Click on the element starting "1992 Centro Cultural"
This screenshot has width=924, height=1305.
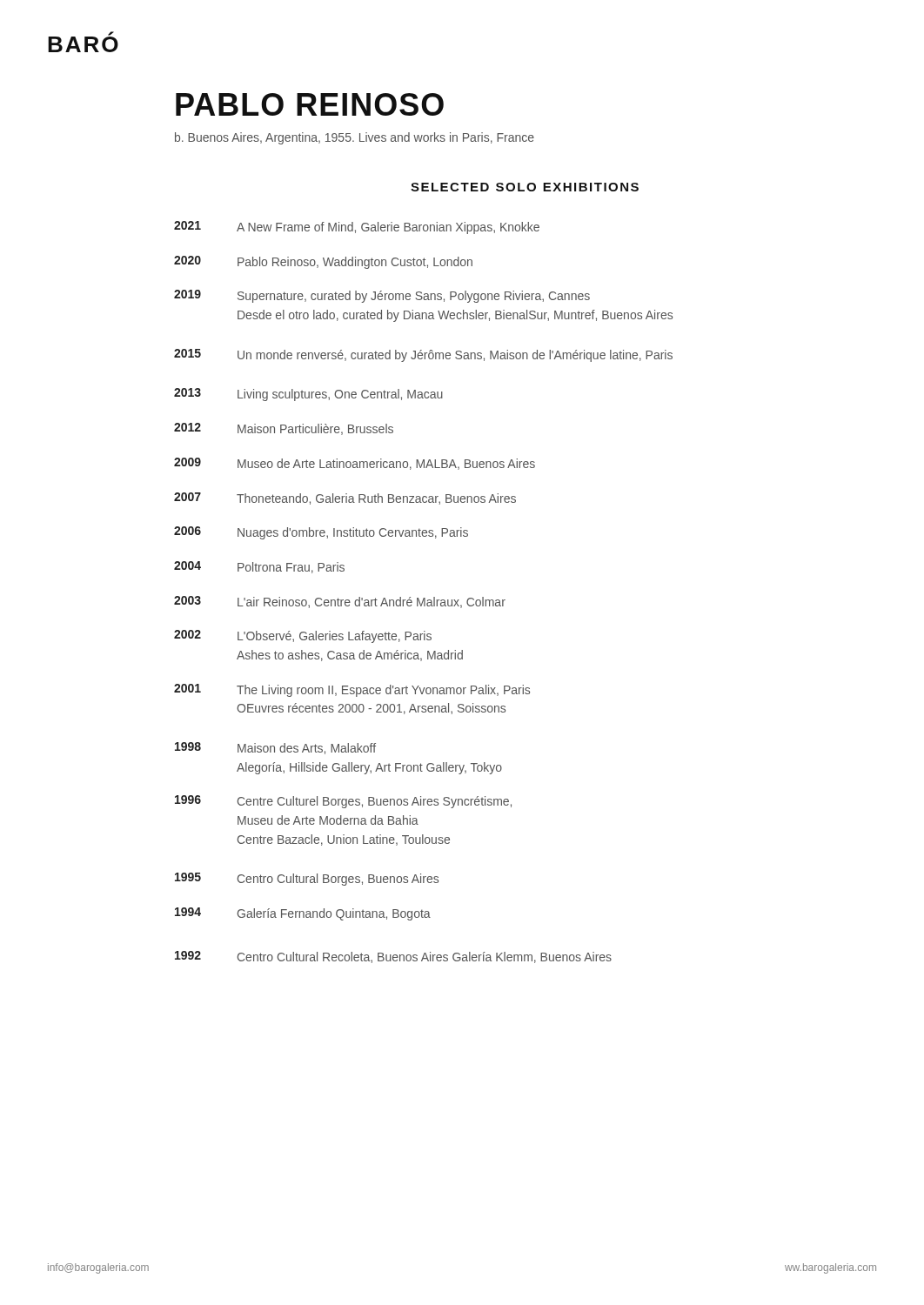click(393, 958)
